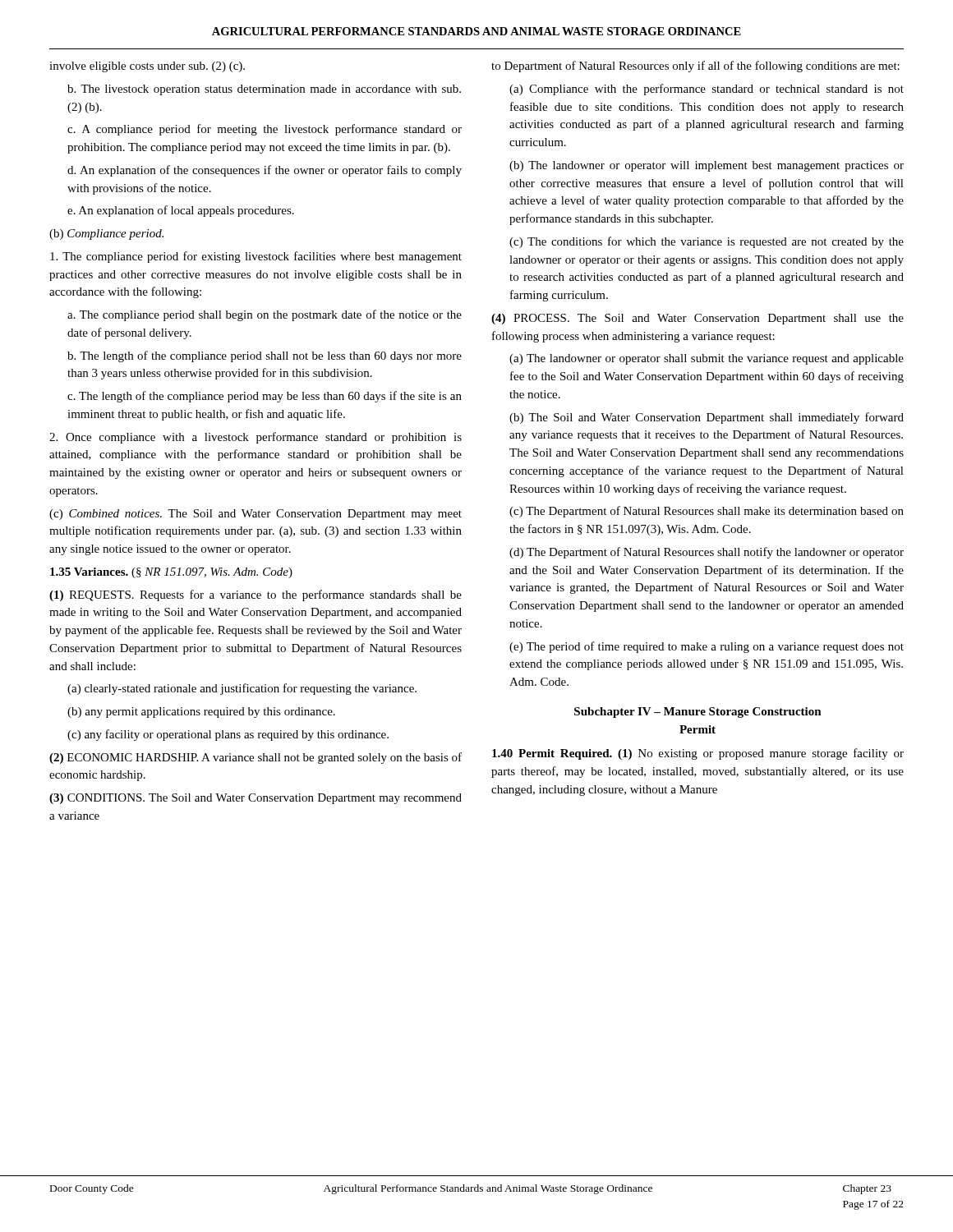Find the element starting "(c) any facility or operational plans"
Viewport: 953px width, 1232px height.
coord(228,734)
